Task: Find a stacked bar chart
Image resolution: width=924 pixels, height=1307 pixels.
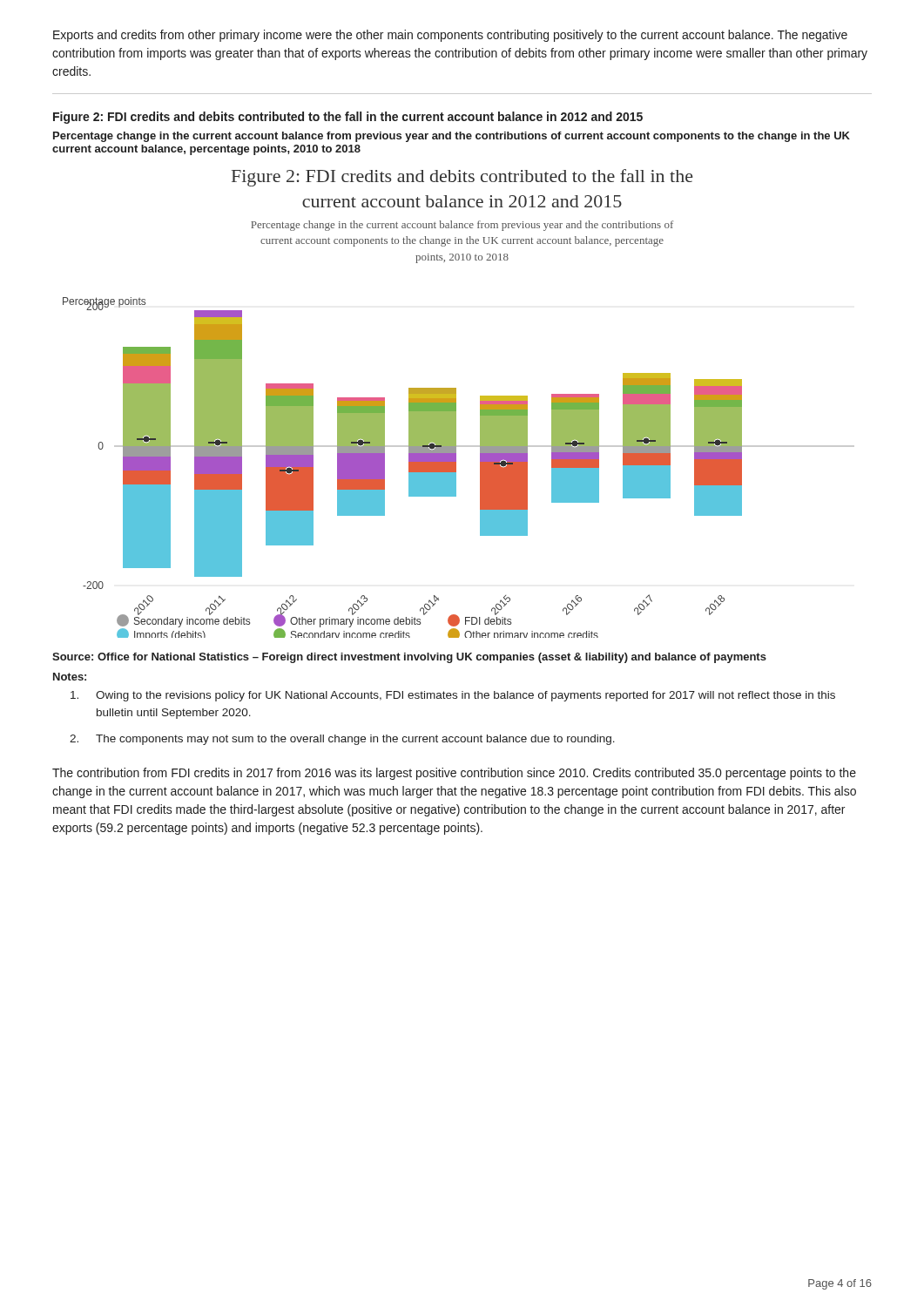Action: pyautogui.click(x=462, y=402)
